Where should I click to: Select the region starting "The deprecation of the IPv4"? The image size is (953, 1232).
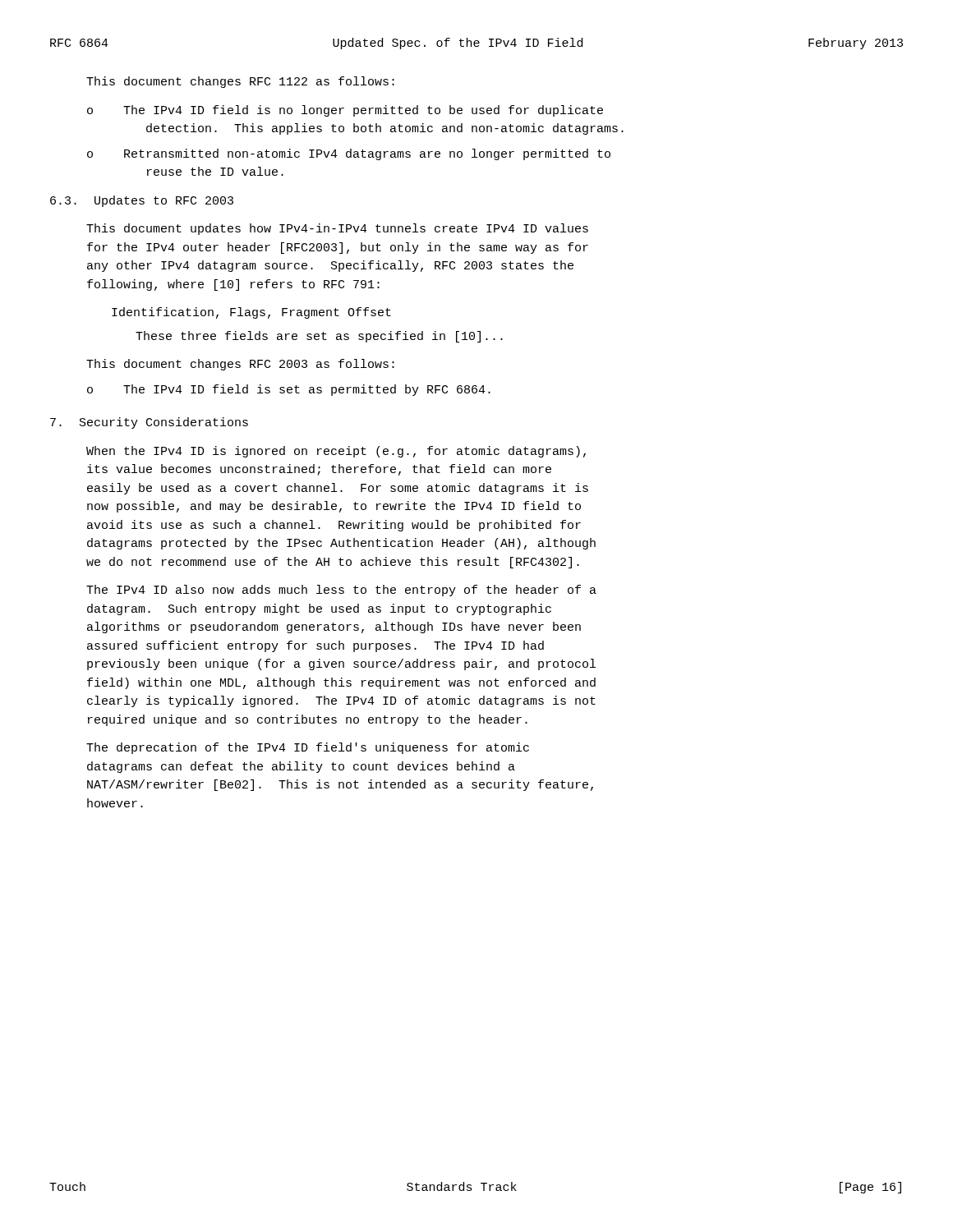[x=341, y=776]
